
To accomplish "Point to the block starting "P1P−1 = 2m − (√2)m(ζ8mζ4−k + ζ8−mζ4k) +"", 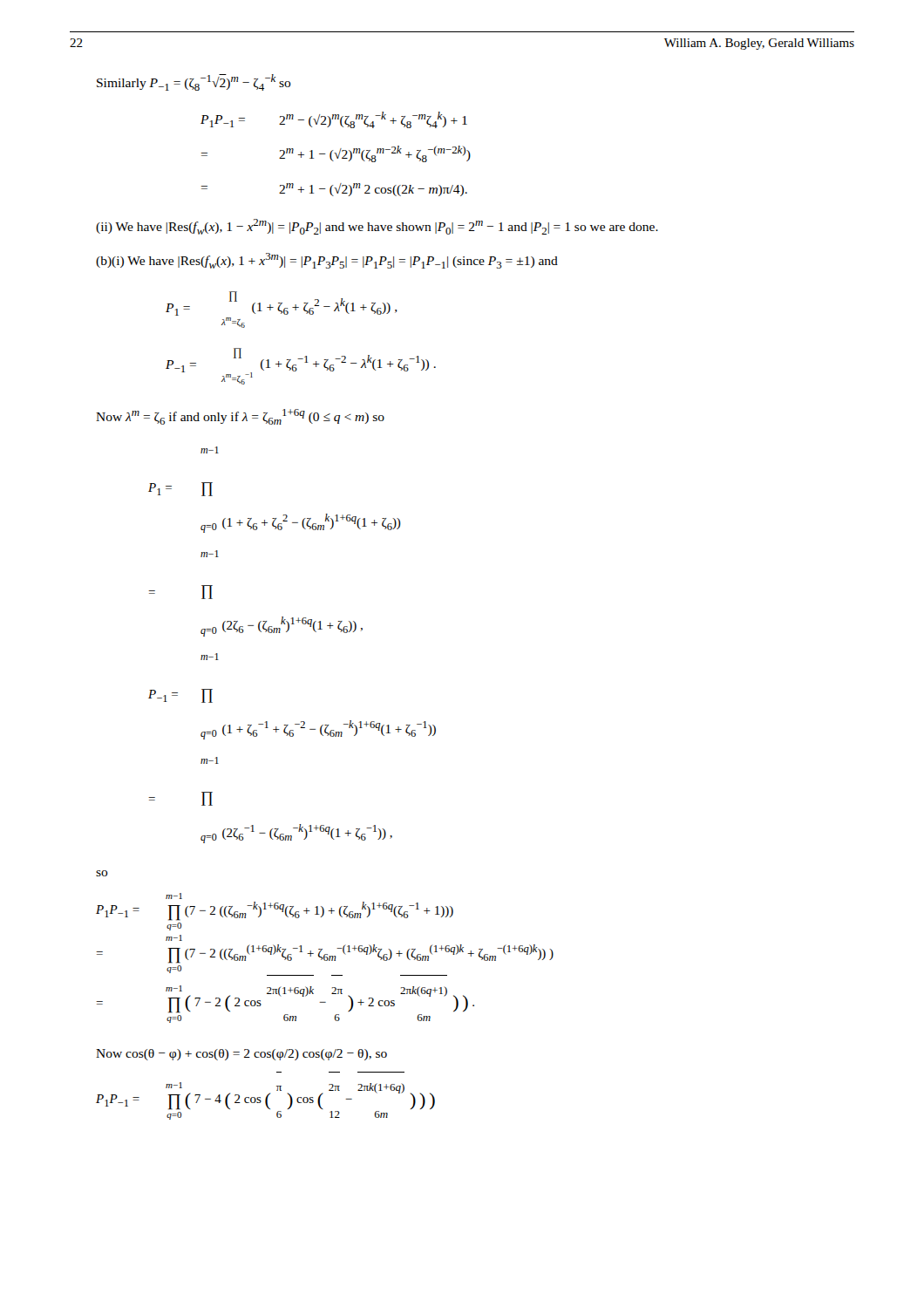I will coord(334,120).
